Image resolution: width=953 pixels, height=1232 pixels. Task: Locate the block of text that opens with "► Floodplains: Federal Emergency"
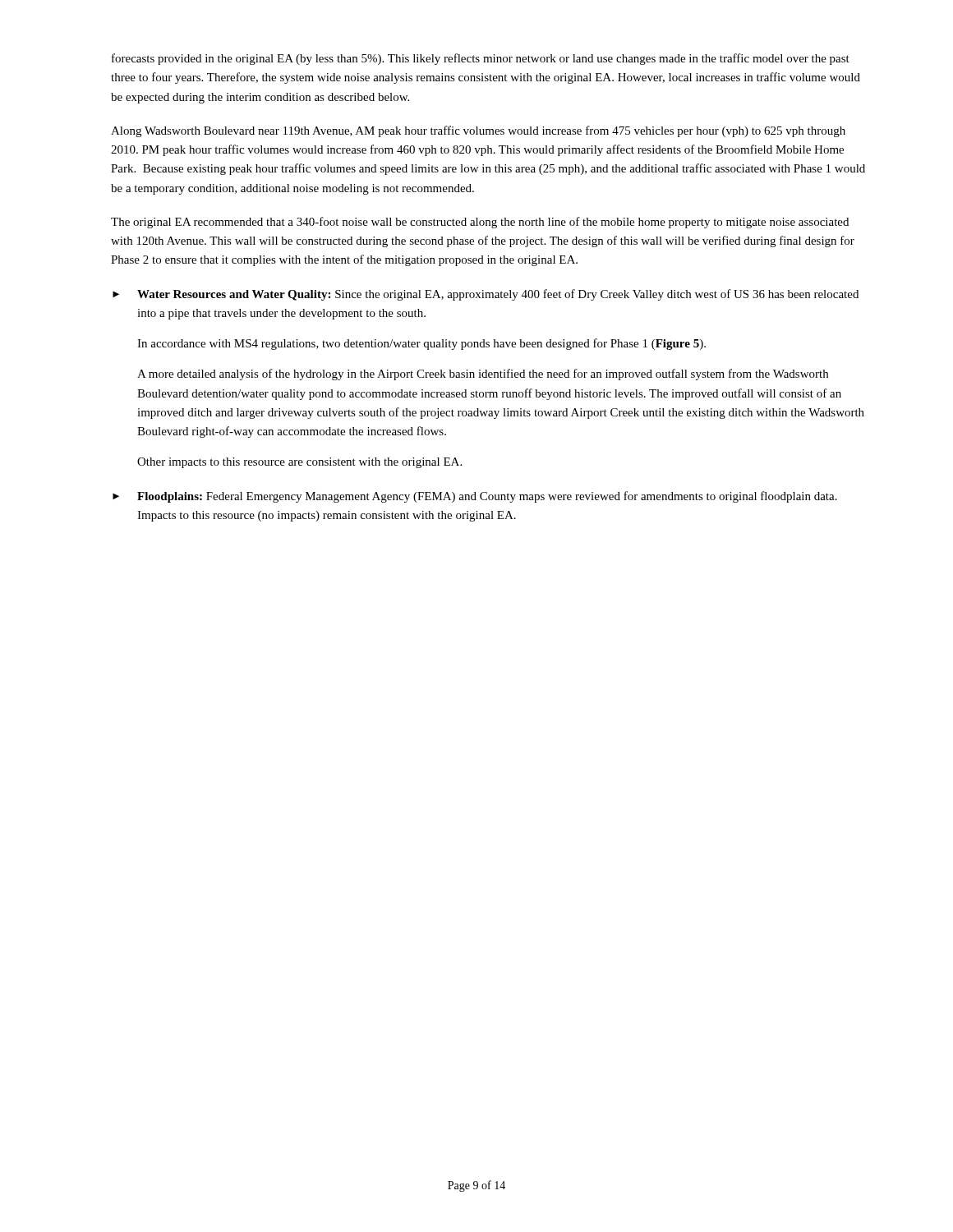pyautogui.click(x=491, y=506)
